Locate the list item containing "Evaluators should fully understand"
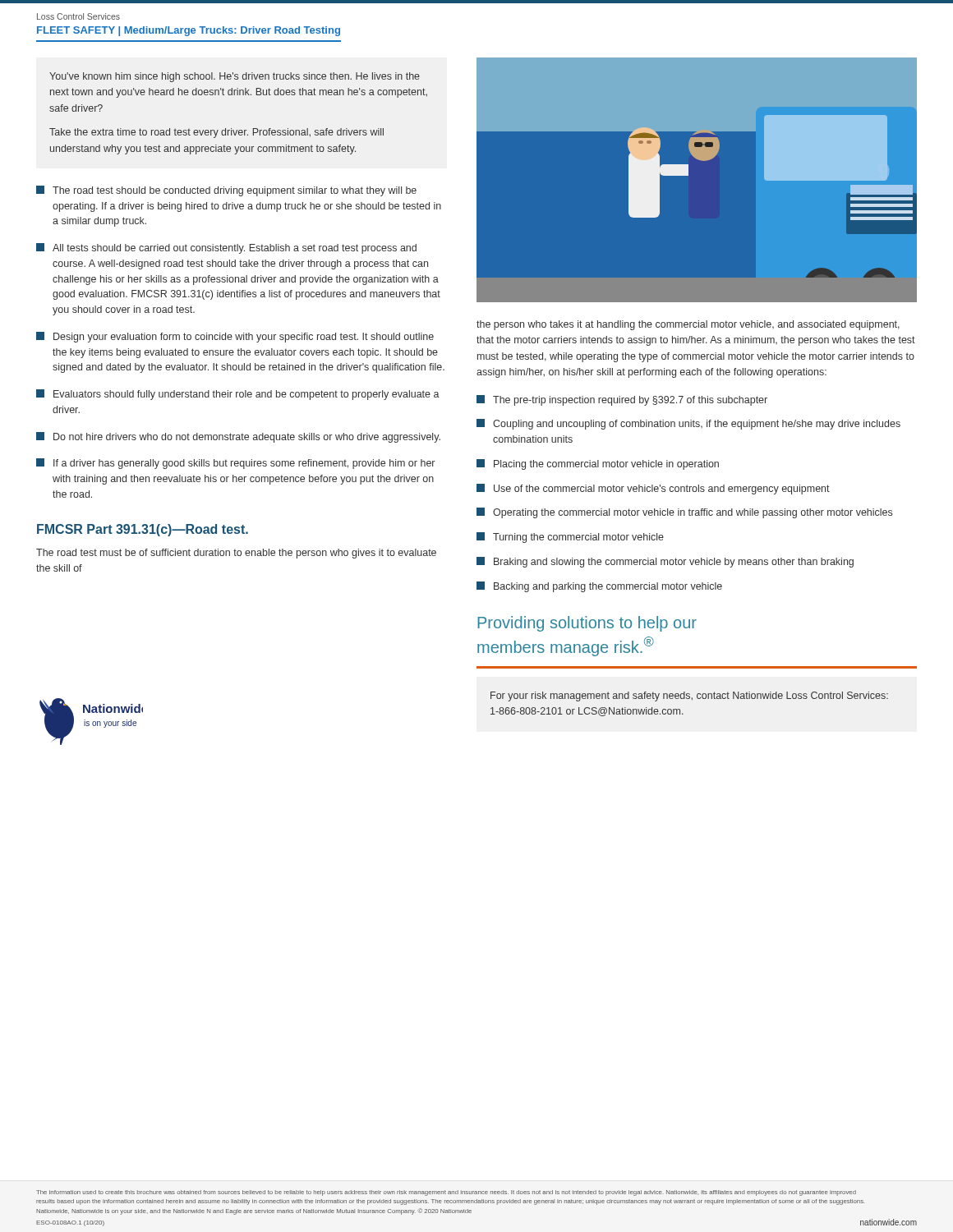This screenshot has width=953, height=1232. pyautogui.click(x=242, y=402)
